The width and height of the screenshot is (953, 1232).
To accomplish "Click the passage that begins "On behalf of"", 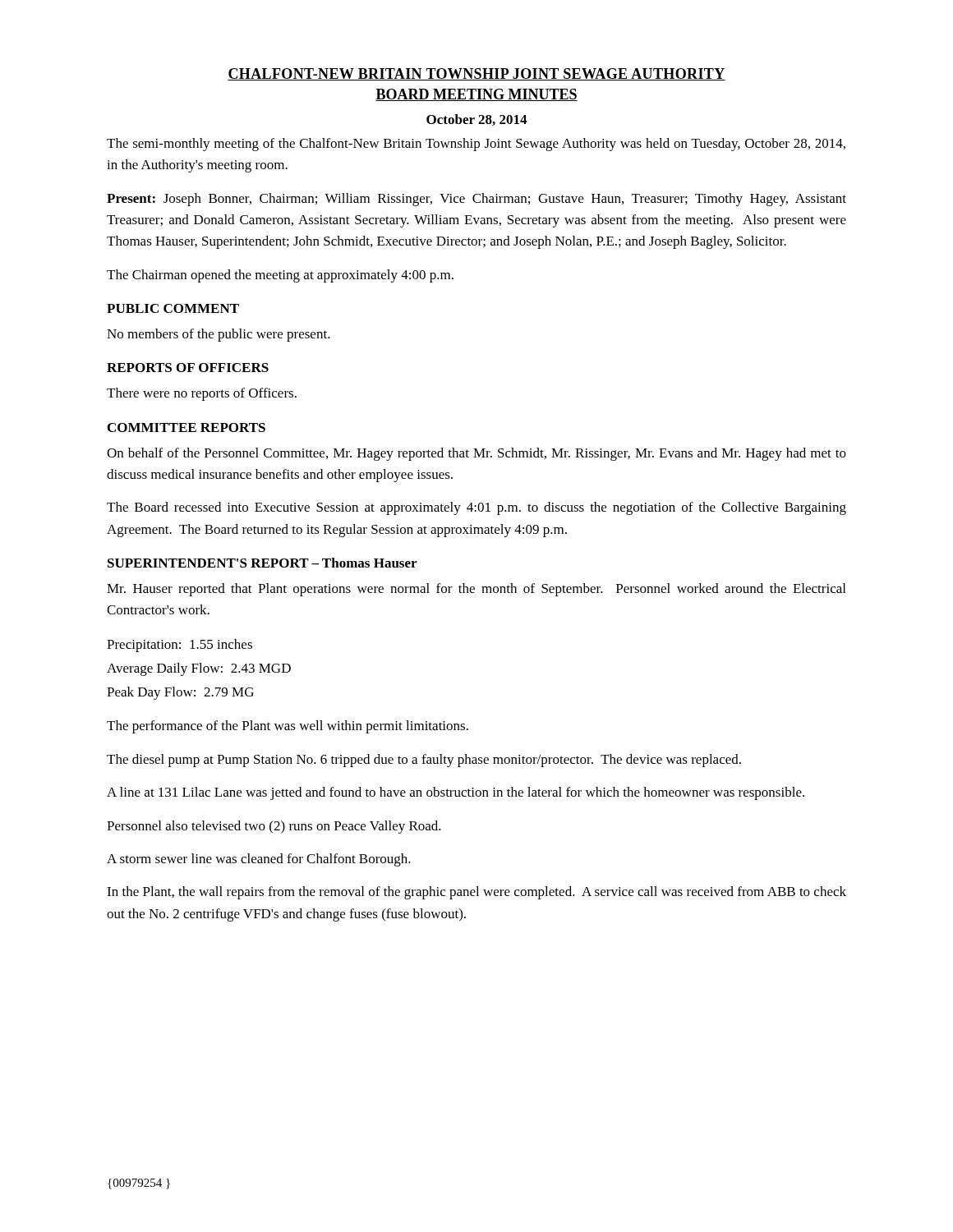I will coord(476,464).
